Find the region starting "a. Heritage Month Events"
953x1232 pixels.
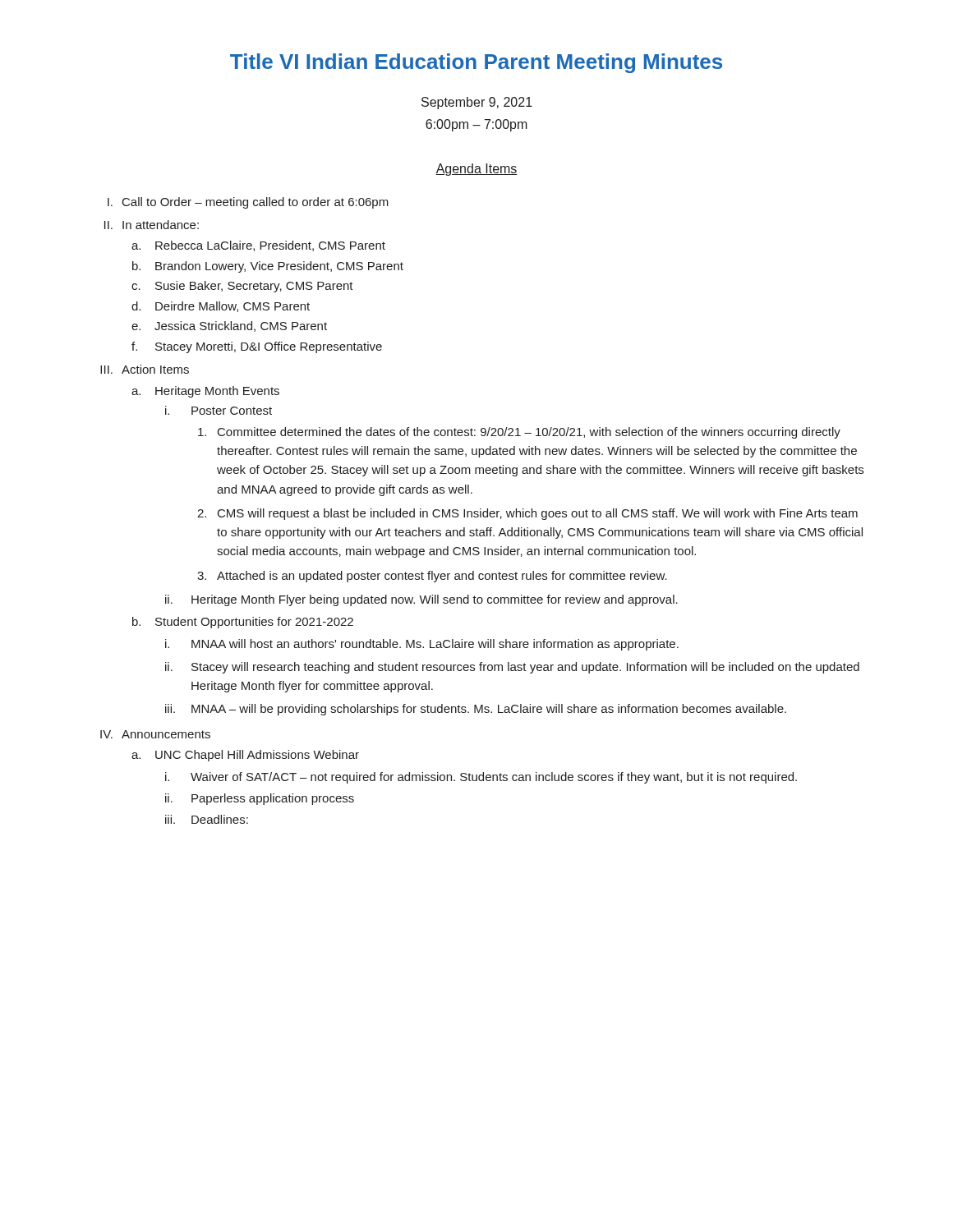tap(206, 391)
